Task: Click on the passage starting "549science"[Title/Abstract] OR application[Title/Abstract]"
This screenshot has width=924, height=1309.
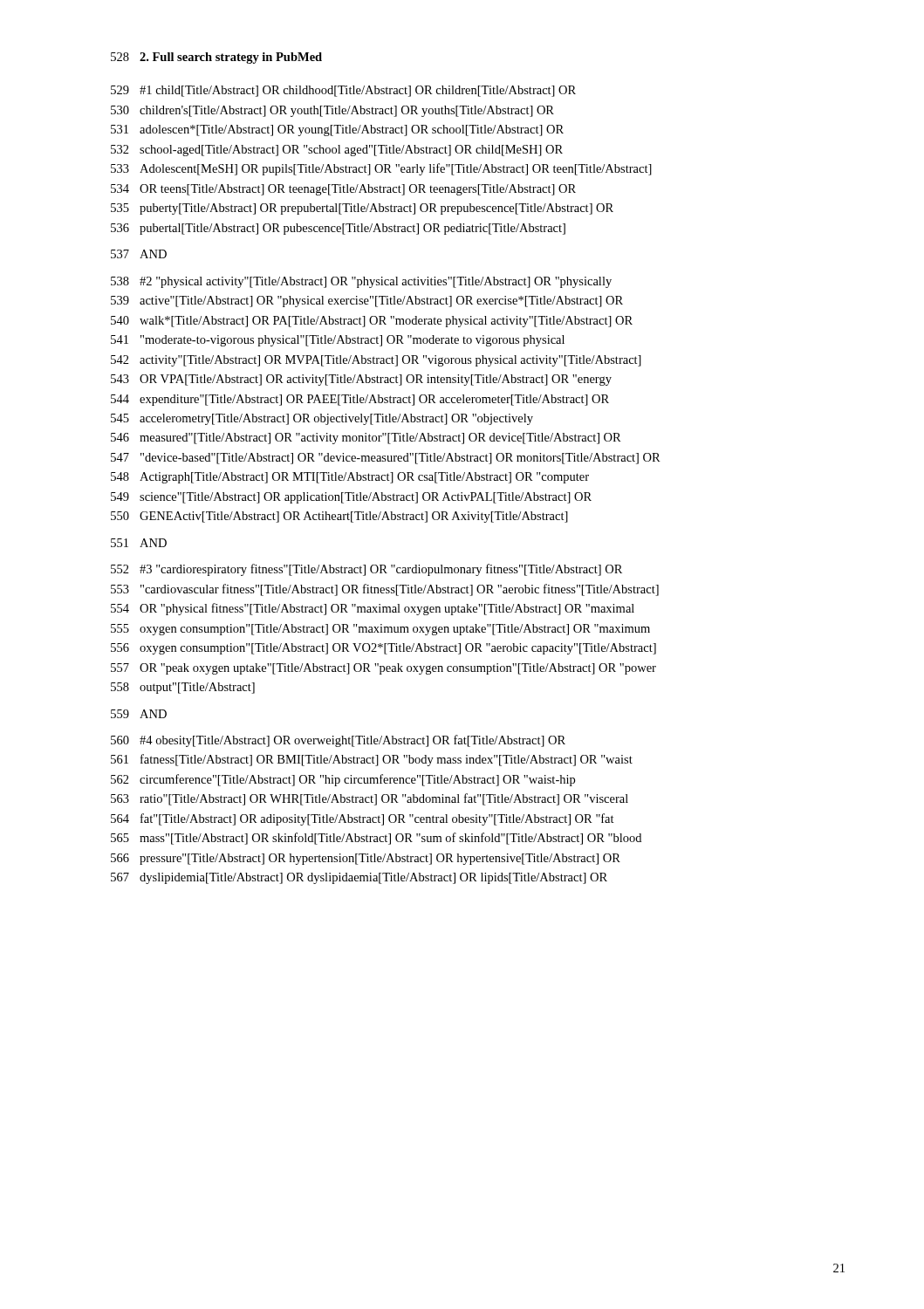Action: point(471,497)
